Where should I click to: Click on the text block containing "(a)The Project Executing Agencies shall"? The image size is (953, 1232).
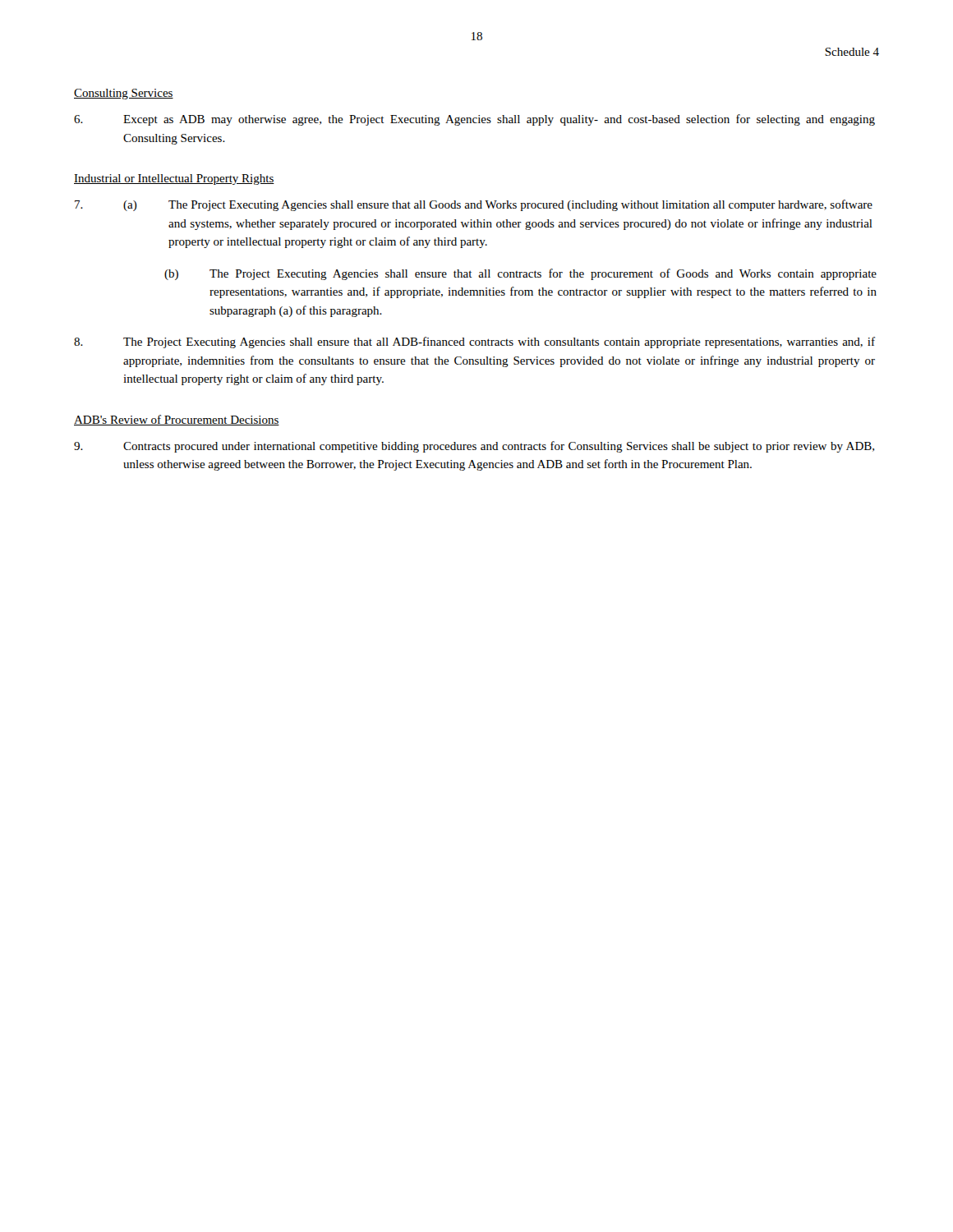pos(474,223)
